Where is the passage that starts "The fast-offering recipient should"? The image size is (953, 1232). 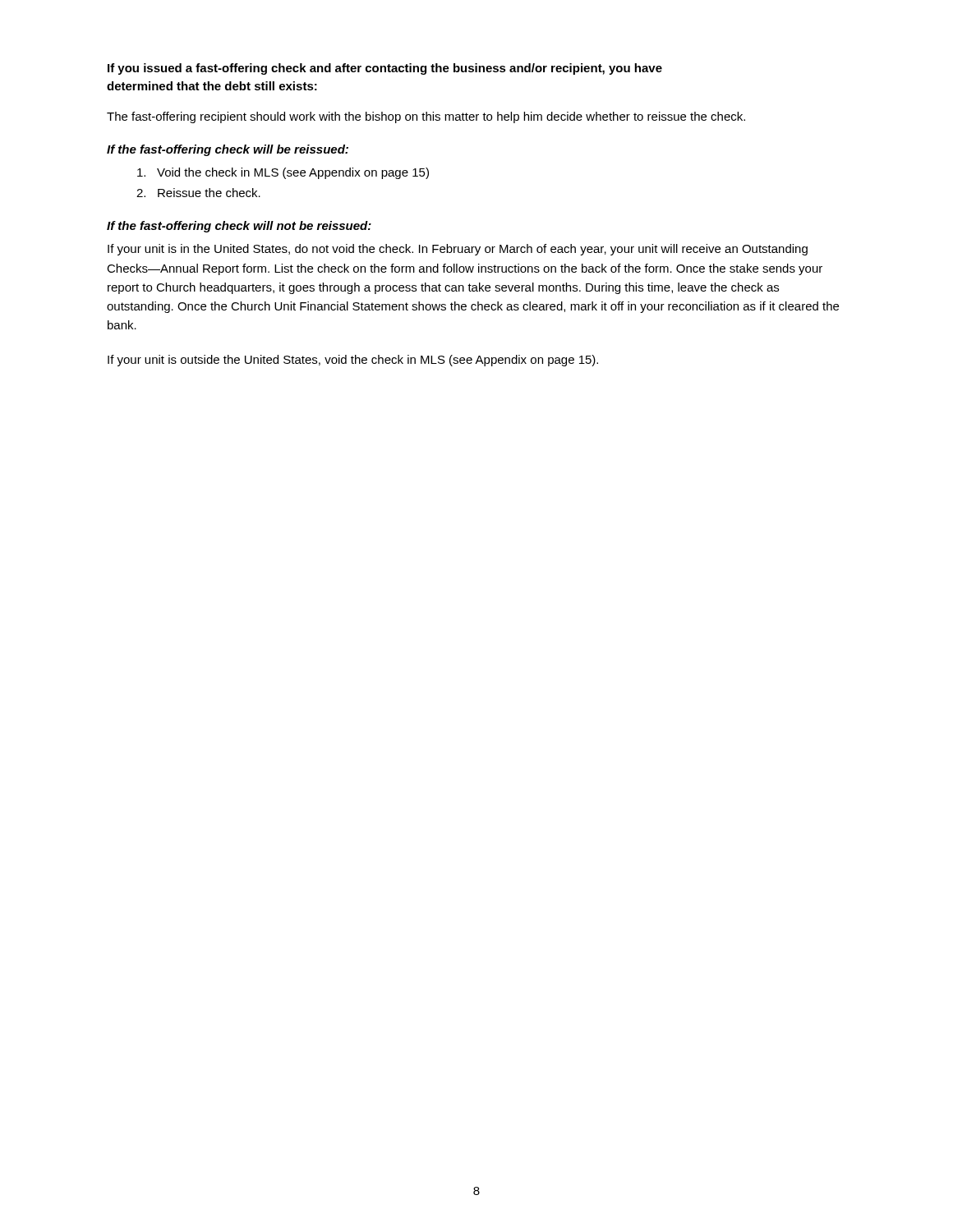(427, 116)
